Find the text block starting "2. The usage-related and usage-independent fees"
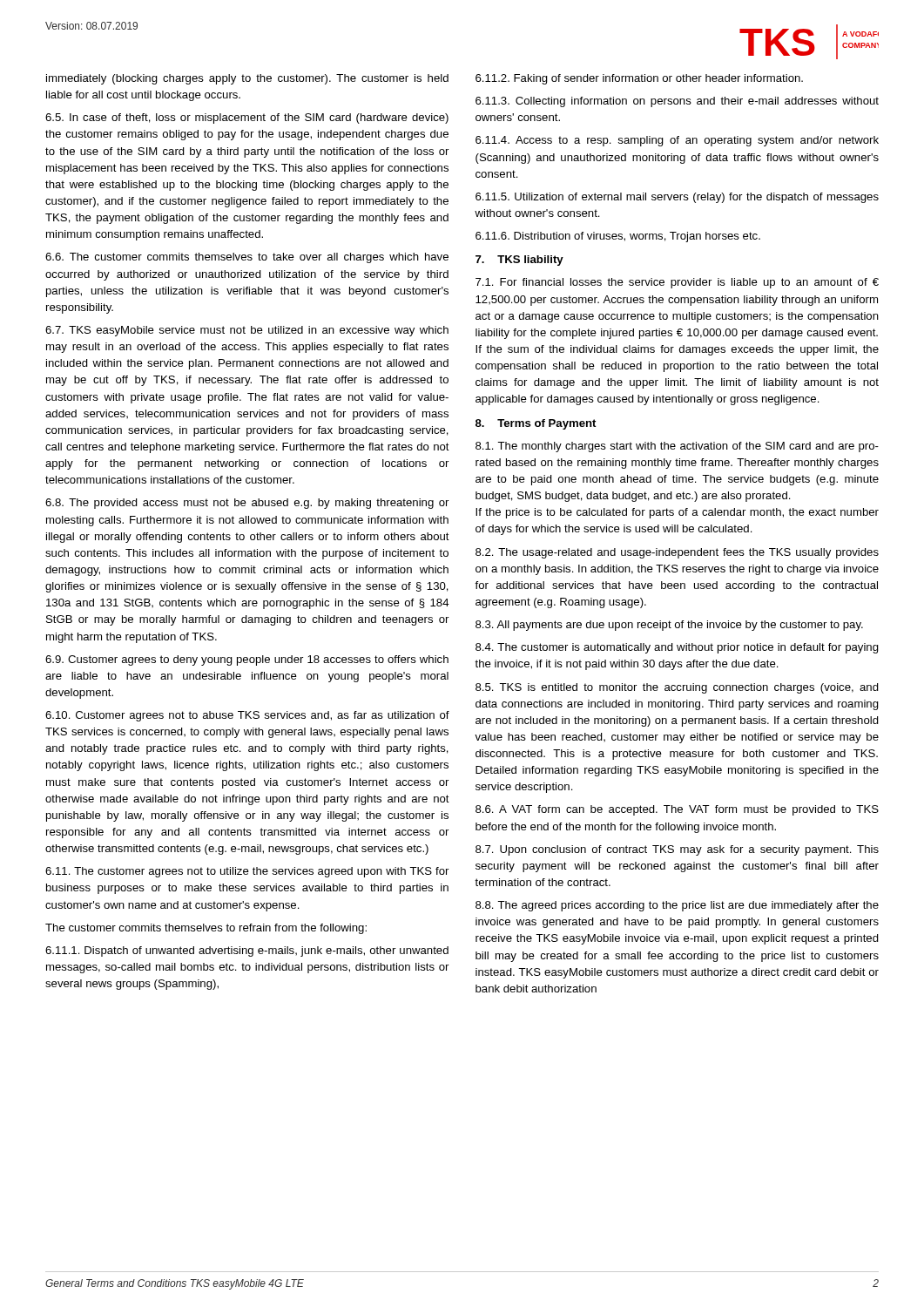The image size is (924, 1307). coord(677,577)
